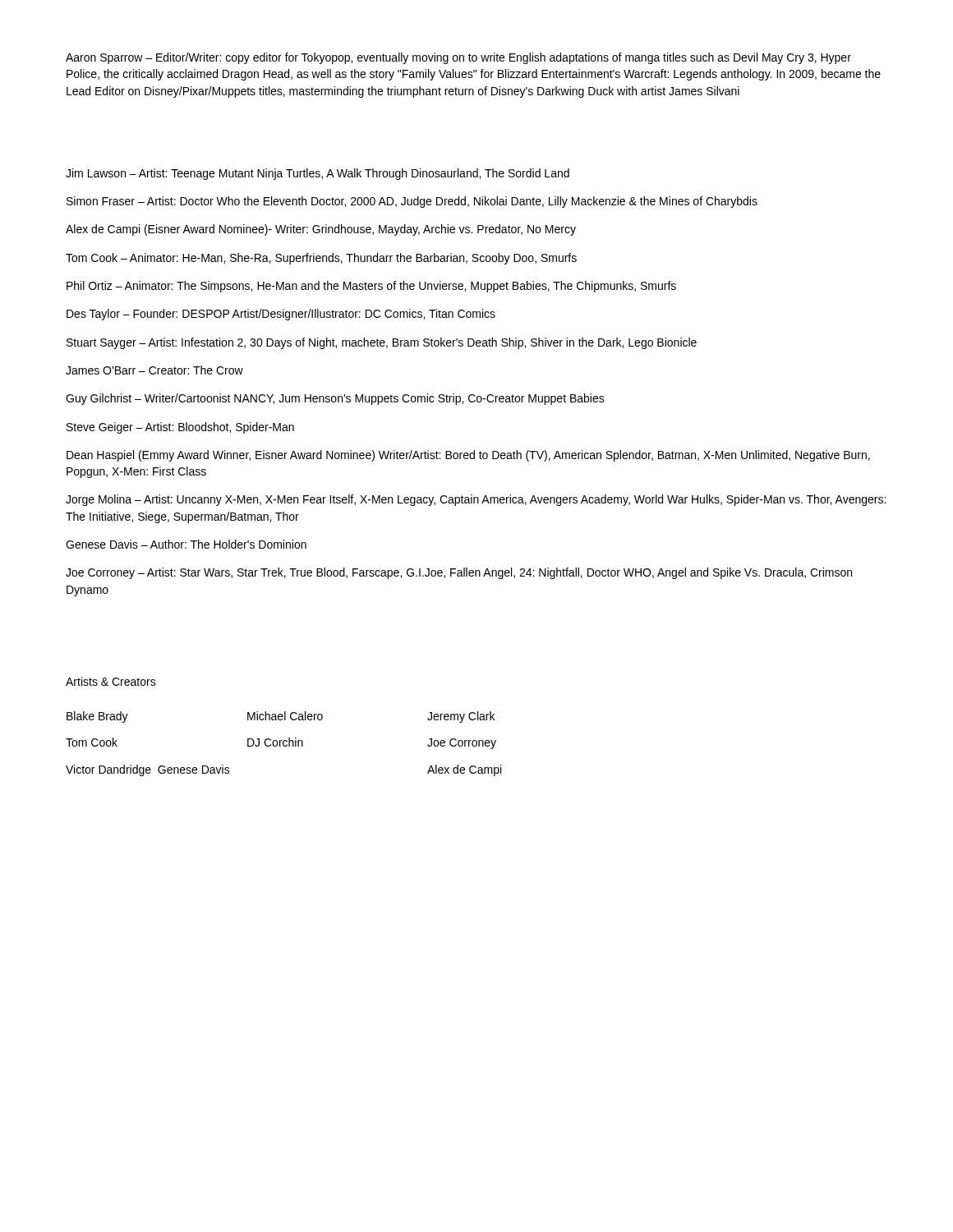Find the list item that says "Jorge Molina – Artist: Uncanny X-Men, X-Men Fear"
The height and width of the screenshot is (1232, 953).
(476, 508)
